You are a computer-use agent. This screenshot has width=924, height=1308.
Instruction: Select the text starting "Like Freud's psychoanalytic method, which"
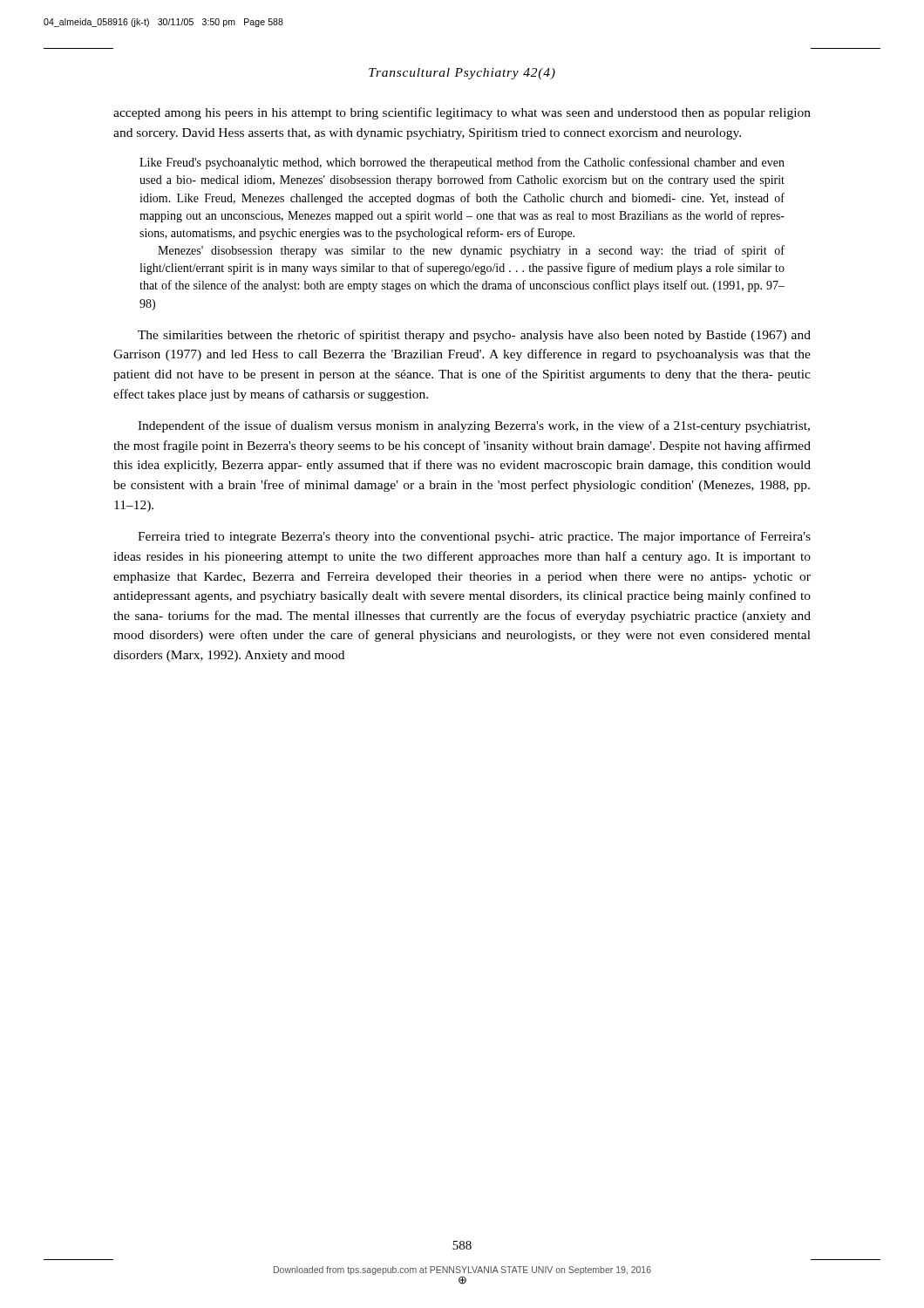pyautogui.click(x=462, y=234)
